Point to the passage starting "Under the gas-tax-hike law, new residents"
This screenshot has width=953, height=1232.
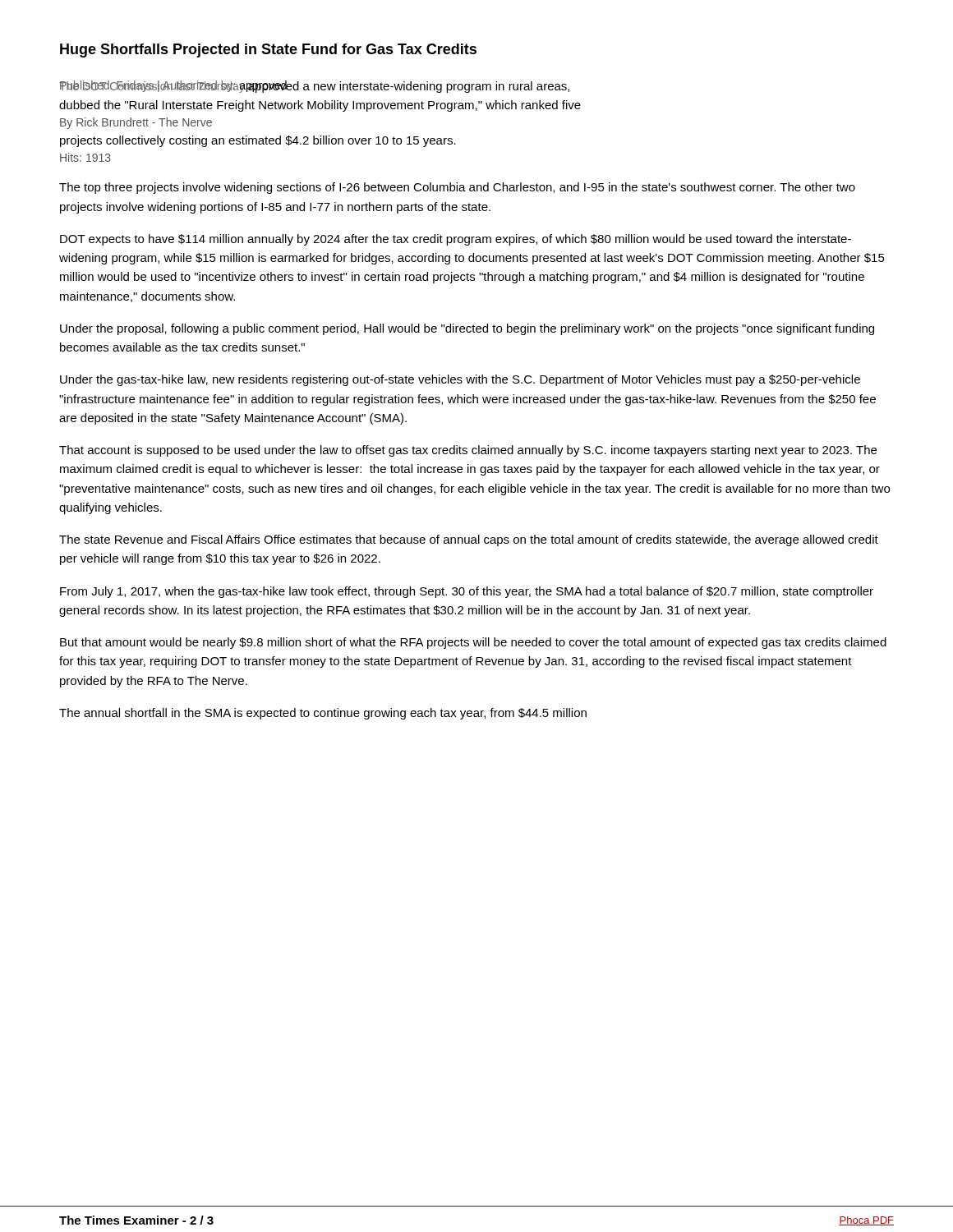tap(468, 398)
